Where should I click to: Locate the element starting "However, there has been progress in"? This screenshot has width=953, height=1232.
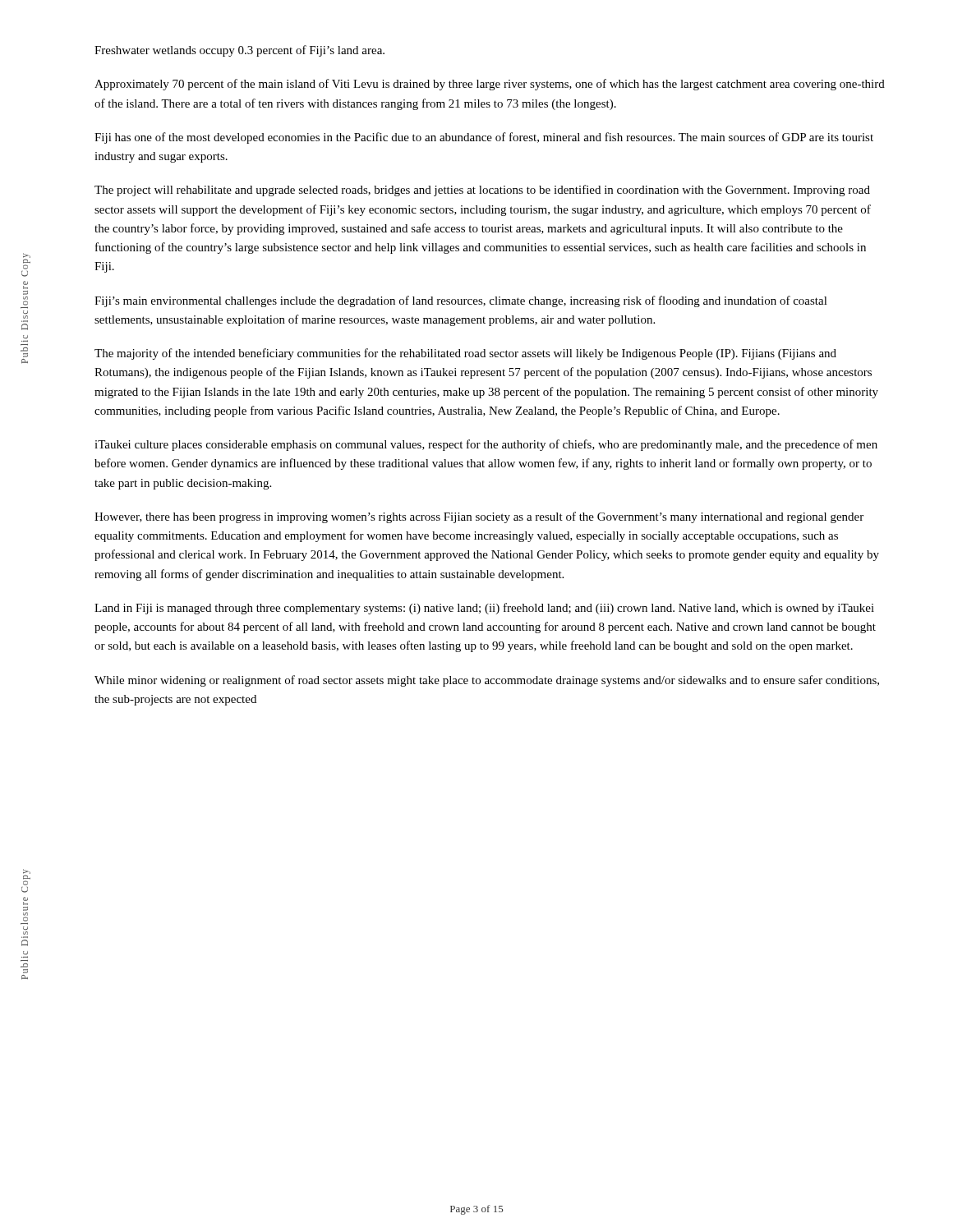pyautogui.click(x=487, y=545)
